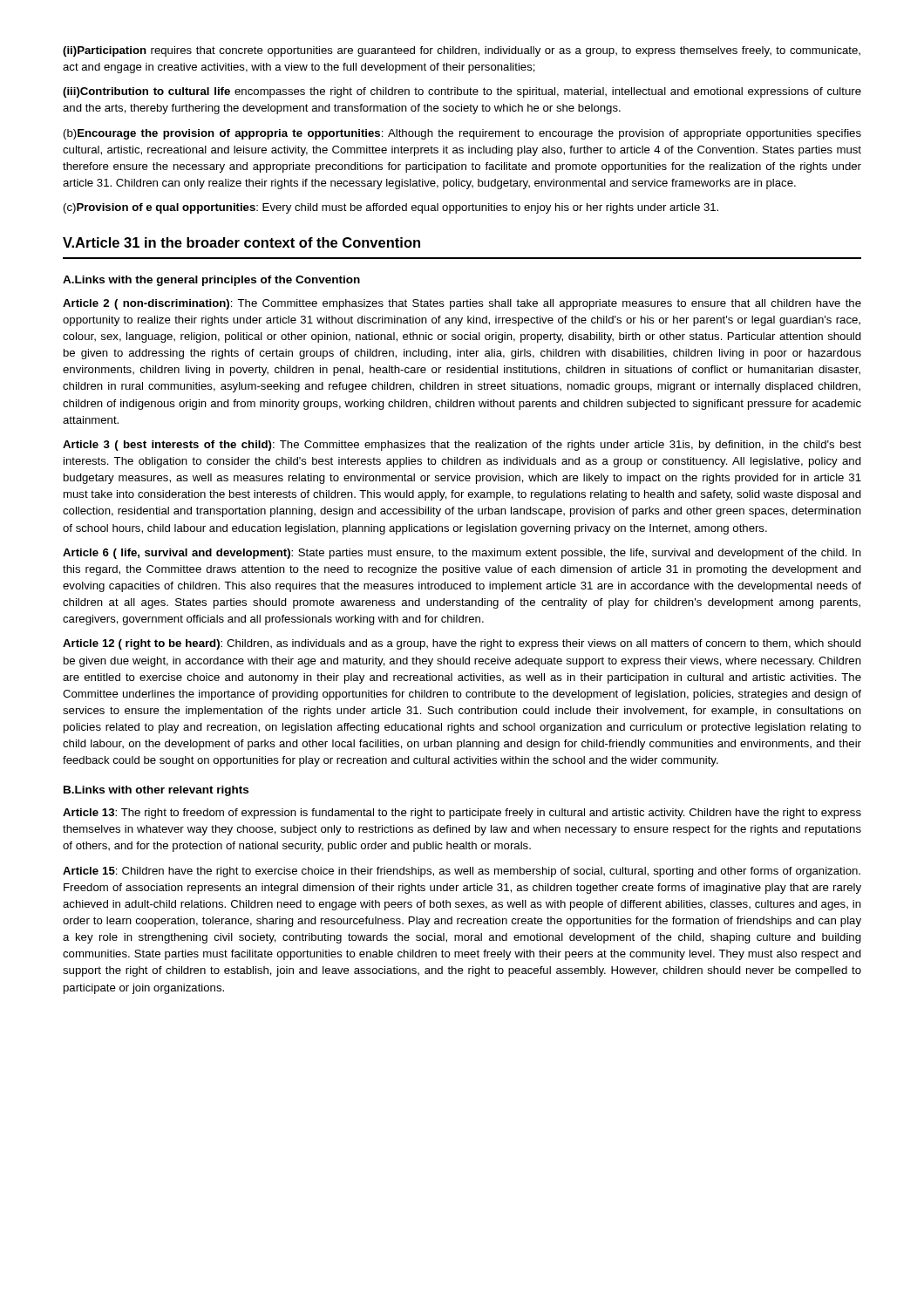Where is the passage that starts "Article 12 ( right to"?

click(x=462, y=702)
